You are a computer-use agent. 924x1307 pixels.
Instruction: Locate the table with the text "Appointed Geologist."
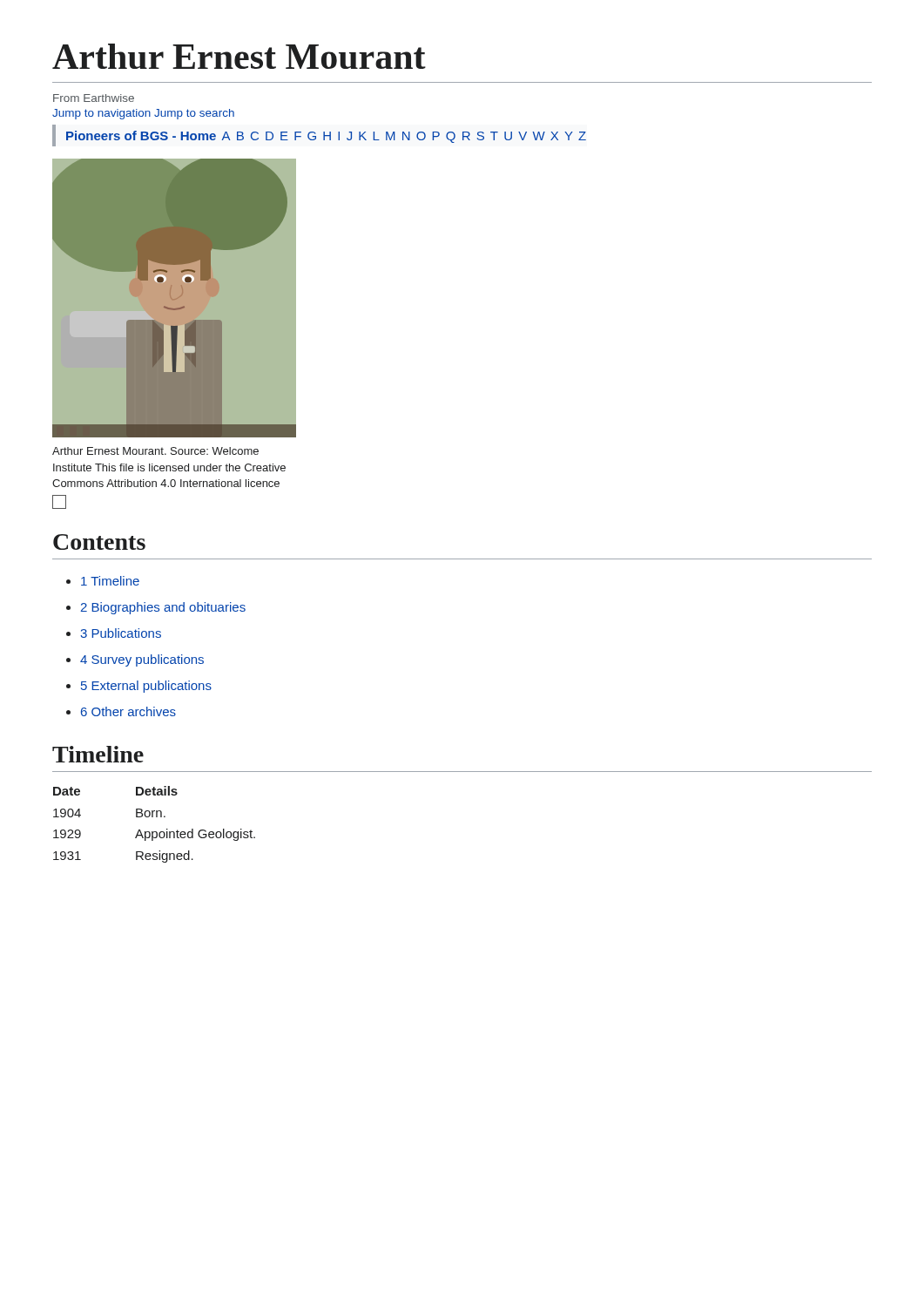tap(462, 824)
